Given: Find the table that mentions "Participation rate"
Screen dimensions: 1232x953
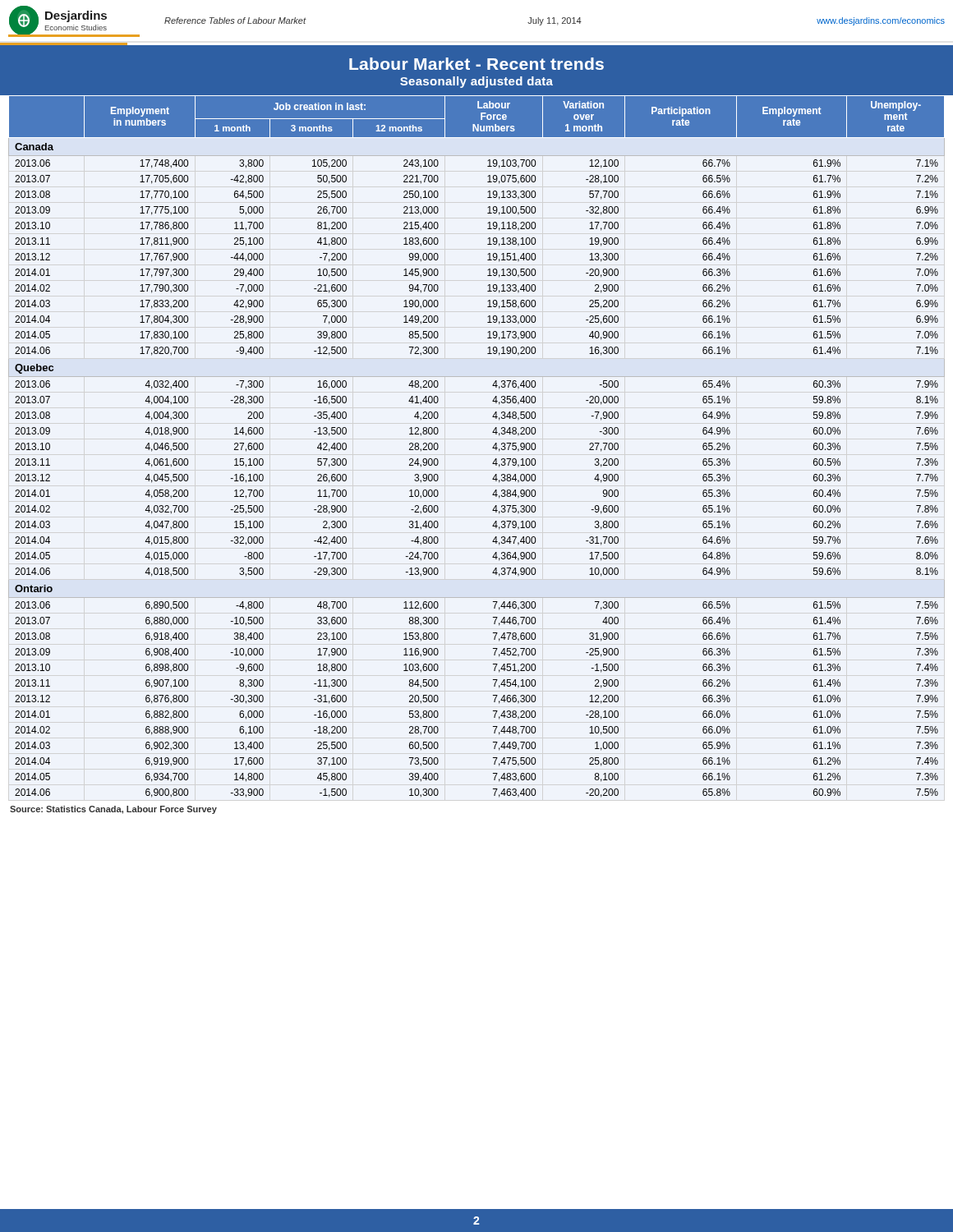Looking at the screenshot, I should [x=476, y=448].
